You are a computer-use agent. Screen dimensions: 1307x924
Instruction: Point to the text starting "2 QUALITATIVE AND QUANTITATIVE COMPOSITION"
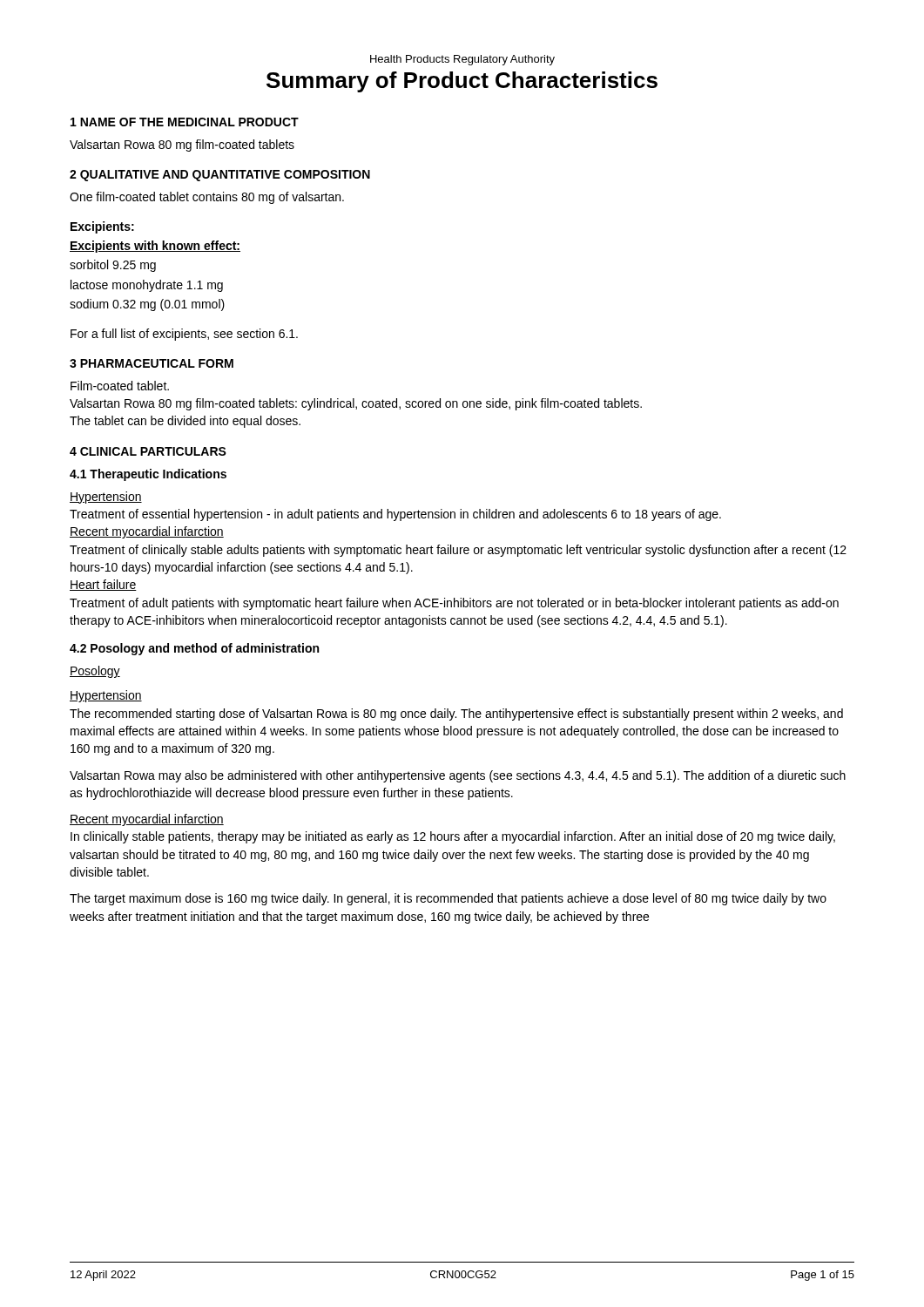click(x=220, y=175)
